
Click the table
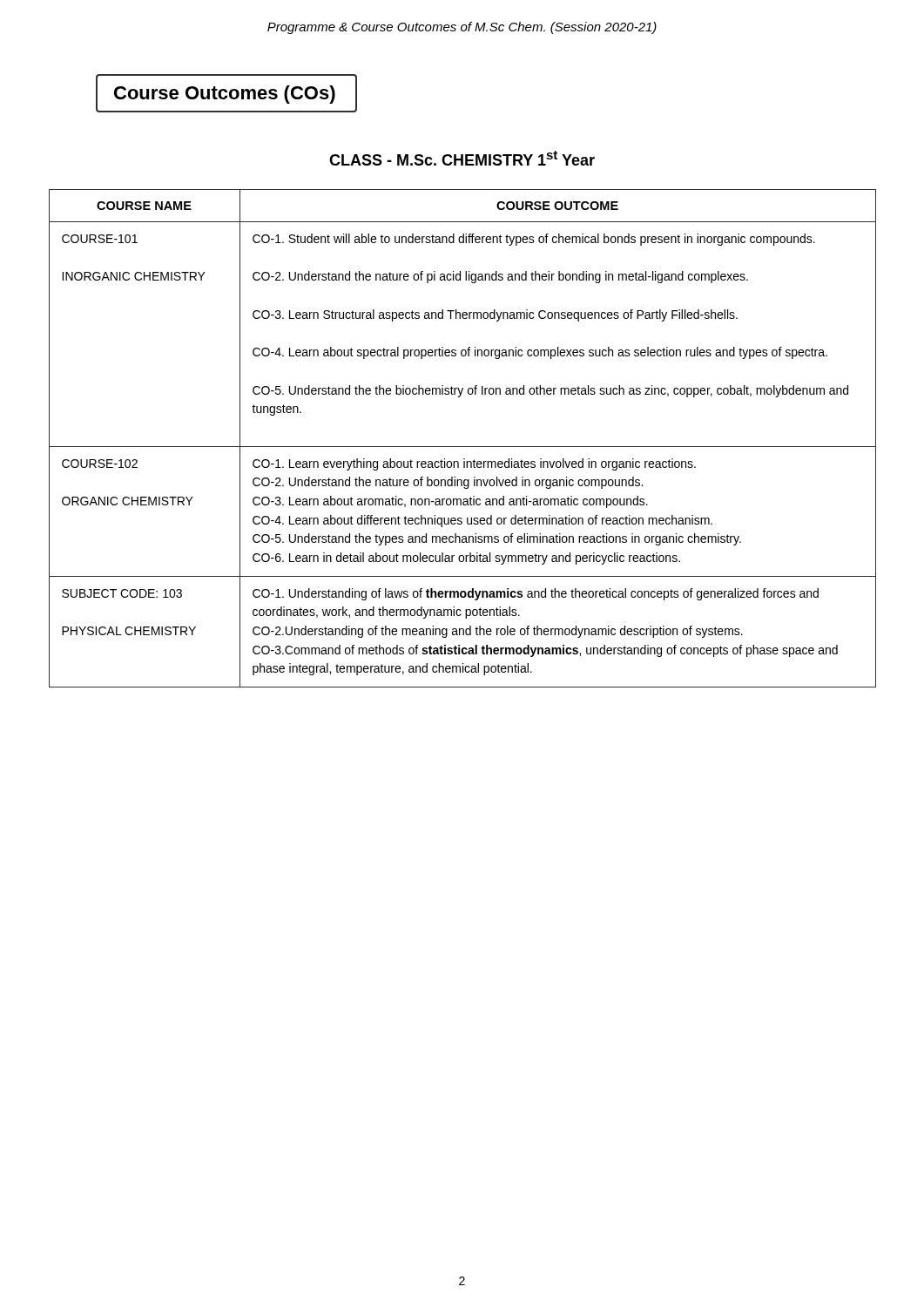click(462, 438)
